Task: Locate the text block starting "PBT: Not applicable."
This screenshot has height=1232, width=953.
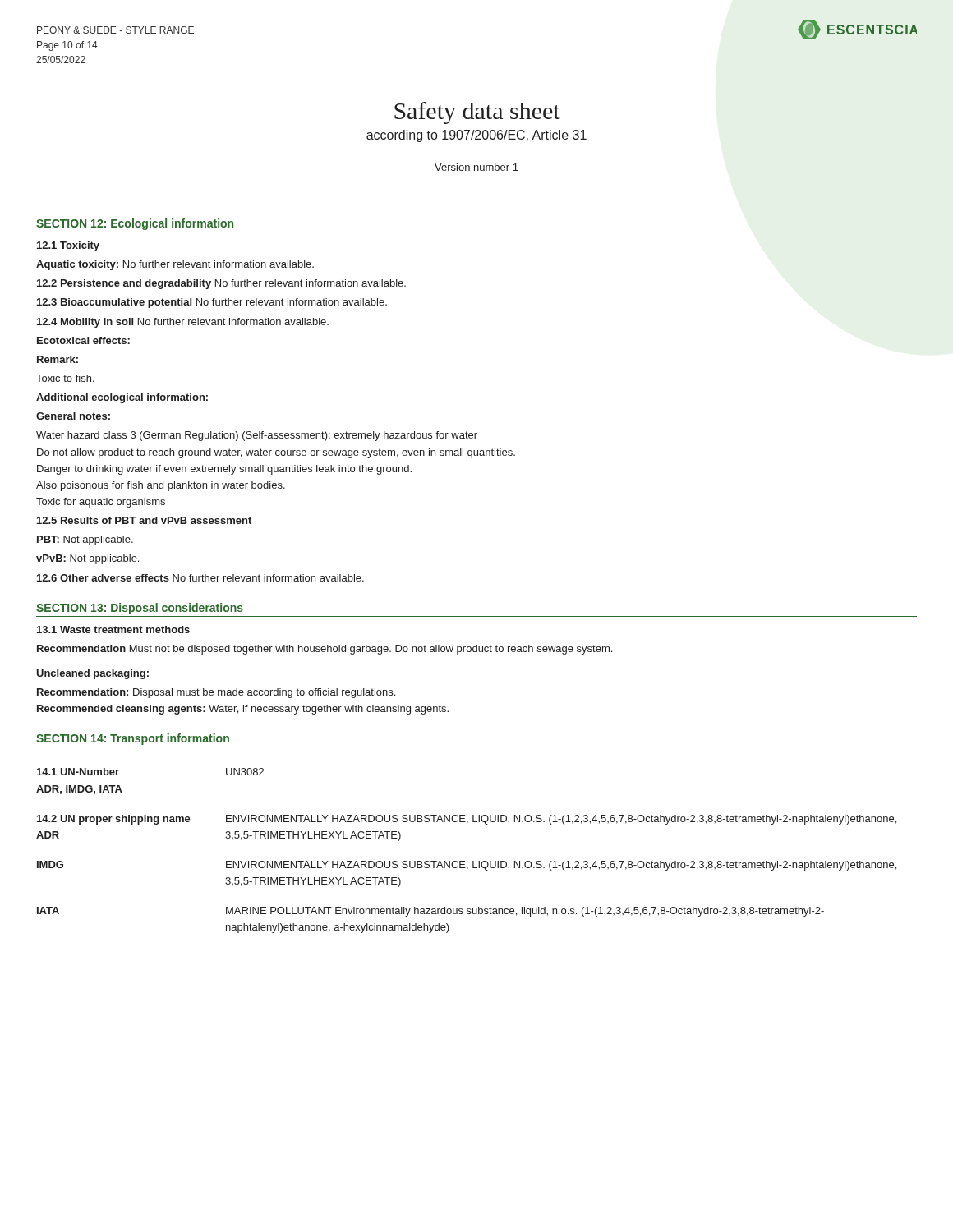Action: pos(85,539)
